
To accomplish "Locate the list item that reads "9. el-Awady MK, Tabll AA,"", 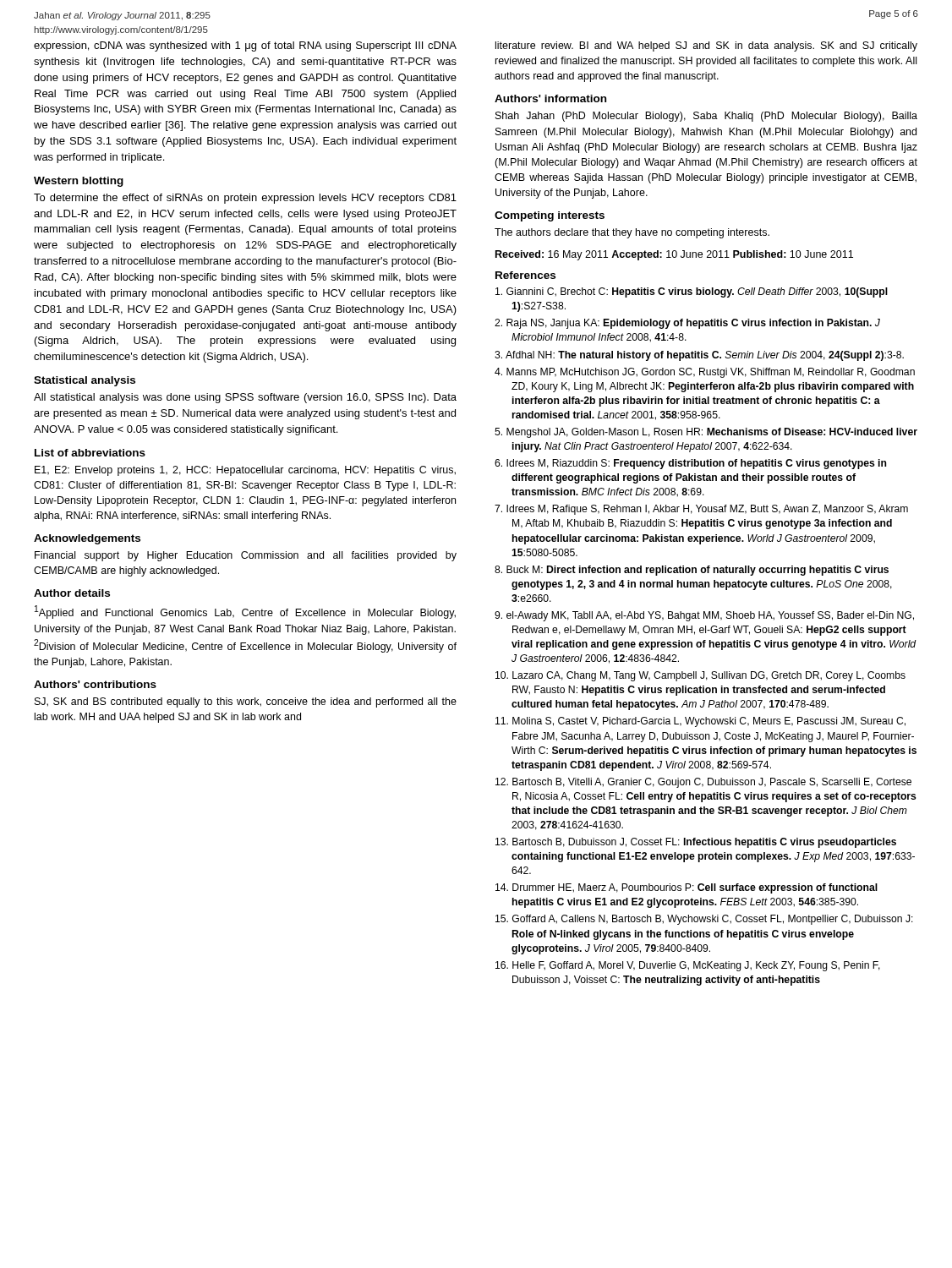I will (x=705, y=637).
